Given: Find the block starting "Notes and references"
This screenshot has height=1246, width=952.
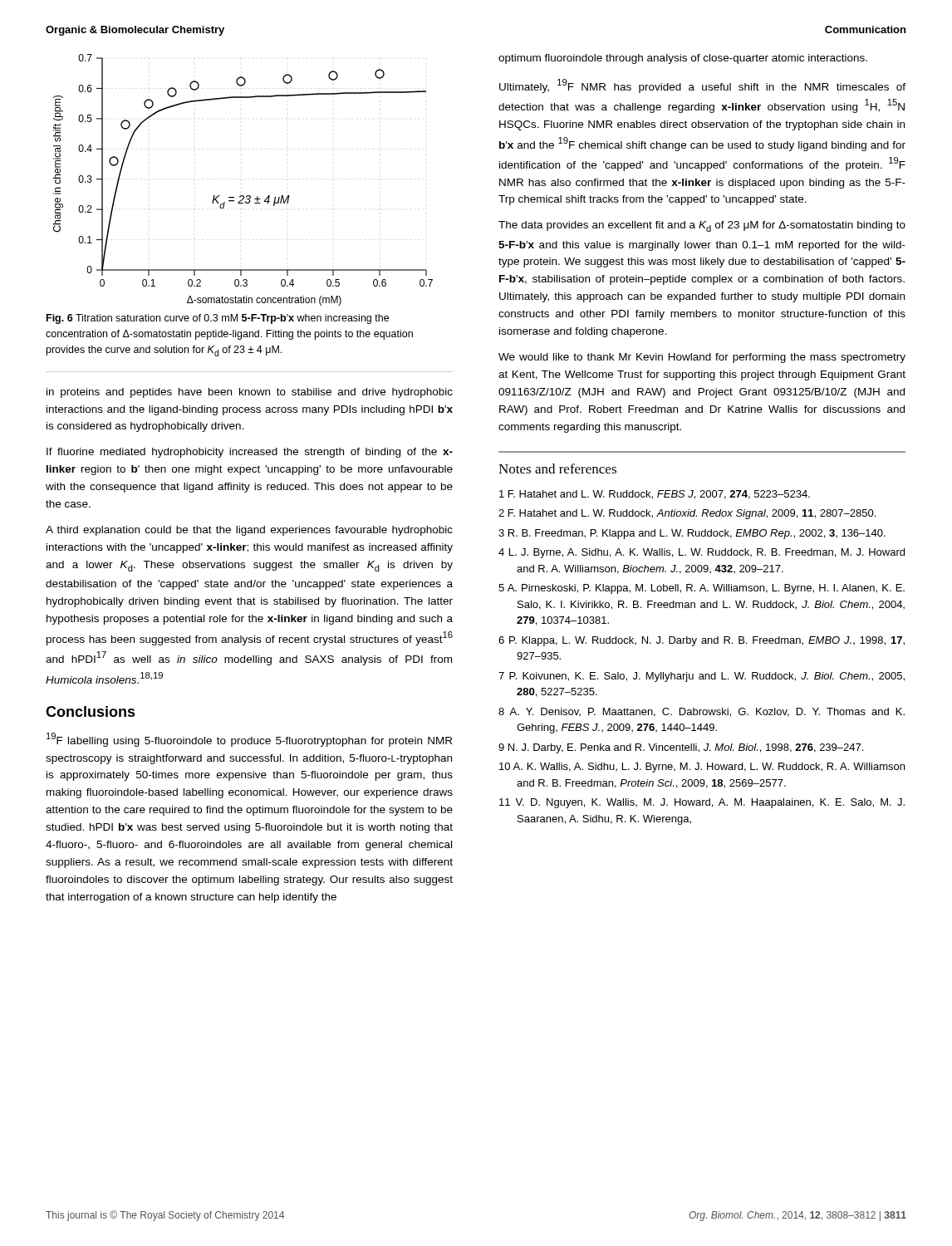Looking at the screenshot, I should coord(558,469).
